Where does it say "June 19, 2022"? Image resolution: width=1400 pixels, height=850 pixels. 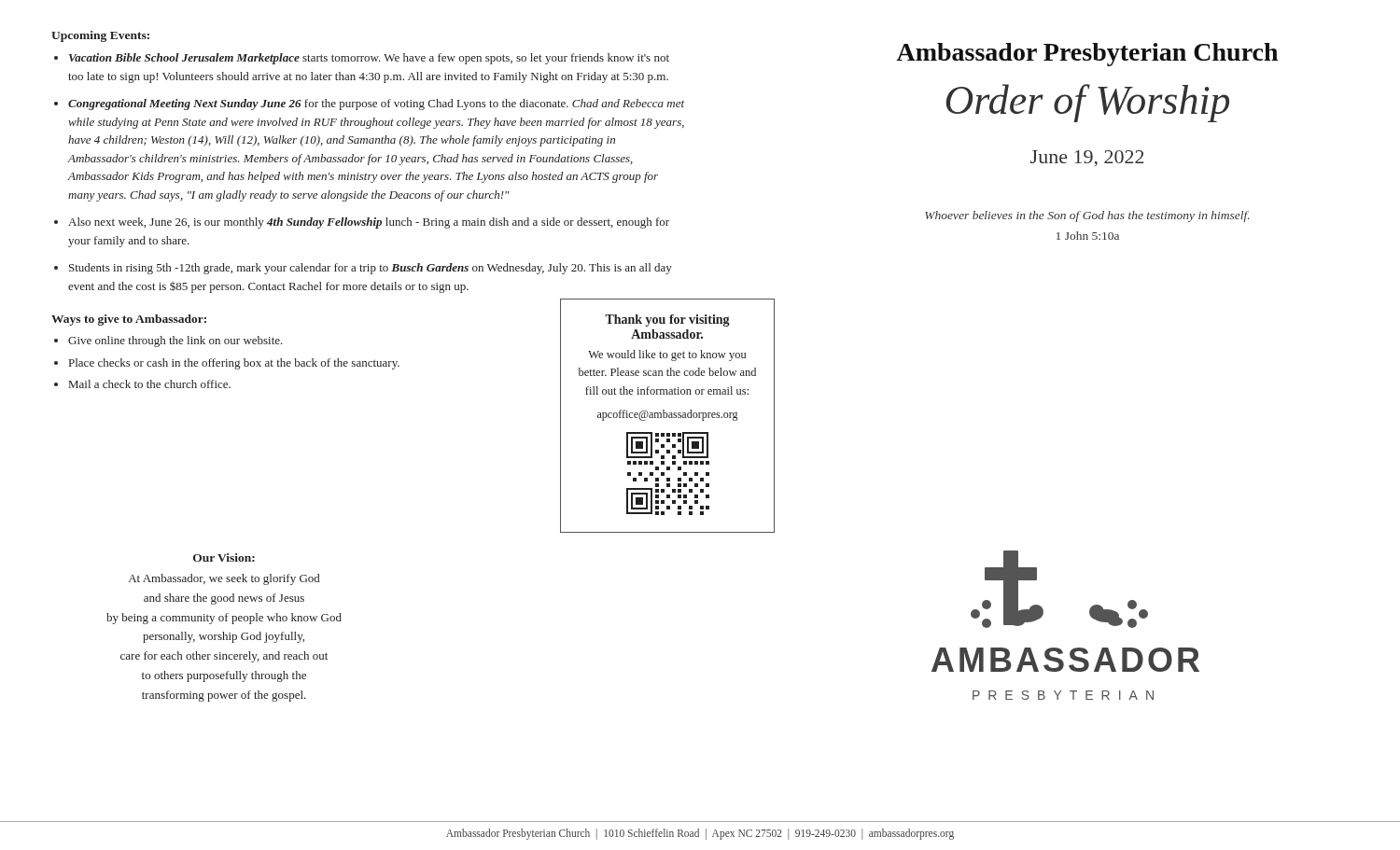click(x=1087, y=156)
